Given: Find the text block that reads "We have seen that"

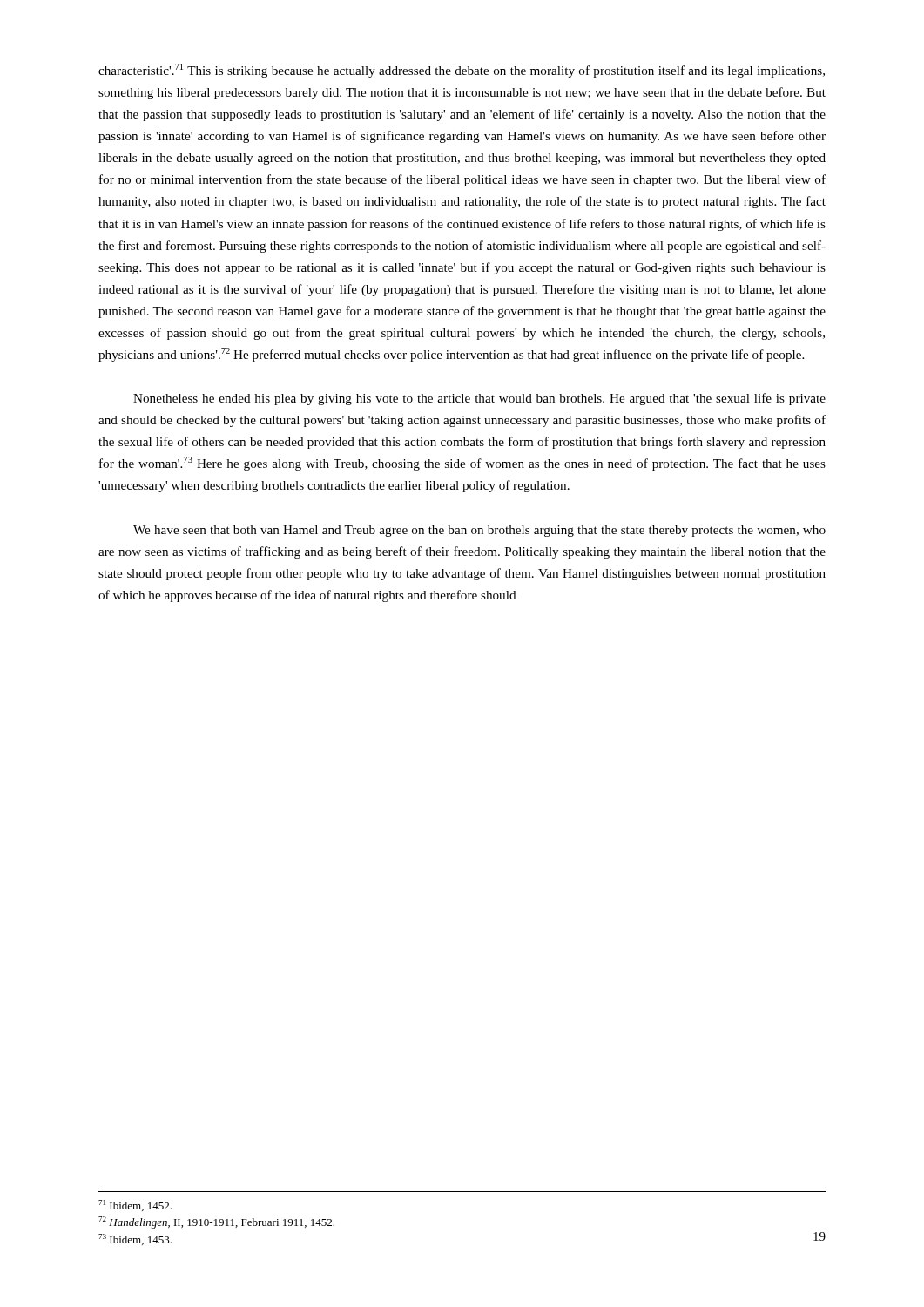Looking at the screenshot, I should [x=462, y=562].
